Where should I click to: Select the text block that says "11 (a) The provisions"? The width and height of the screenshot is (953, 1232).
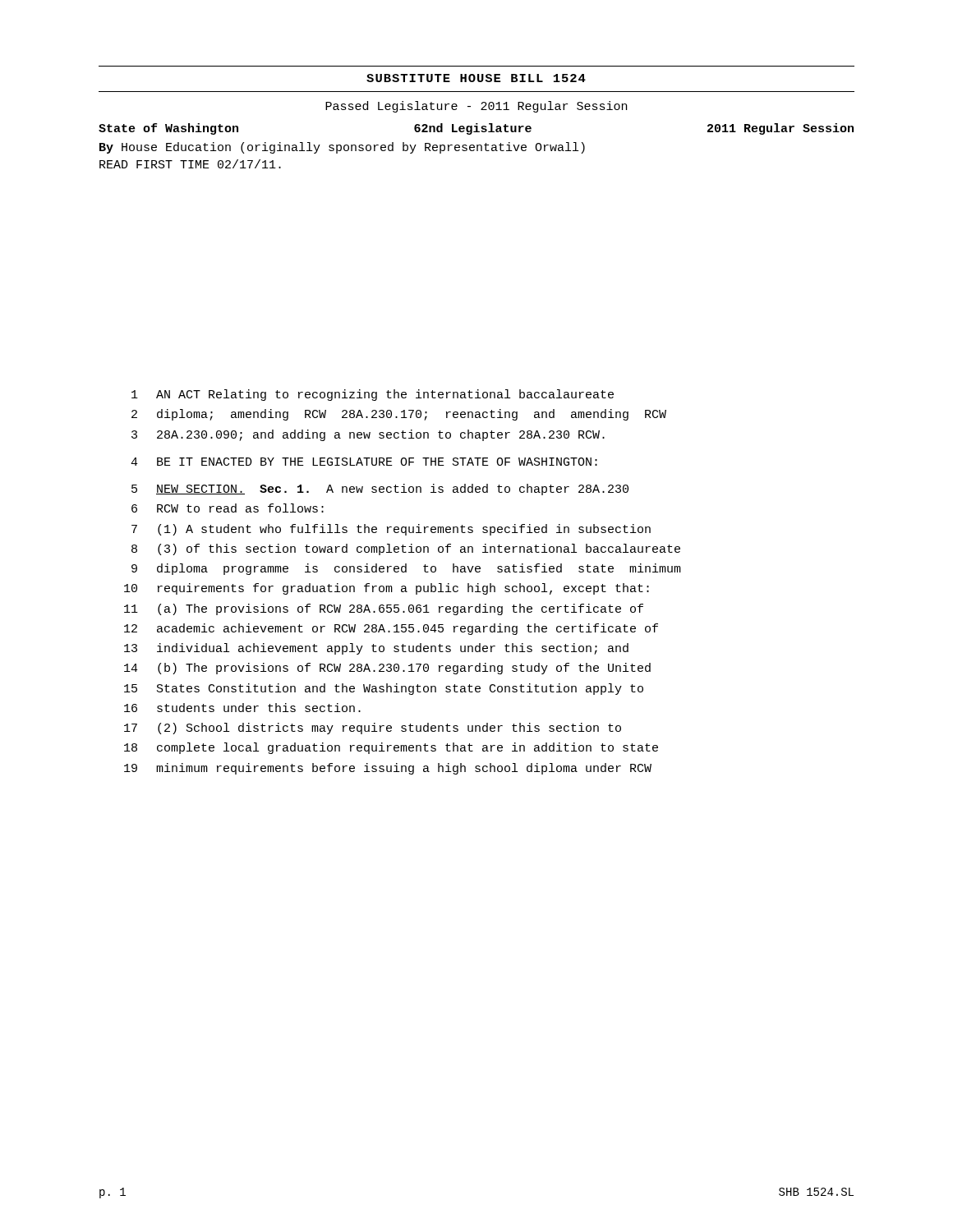click(476, 629)
